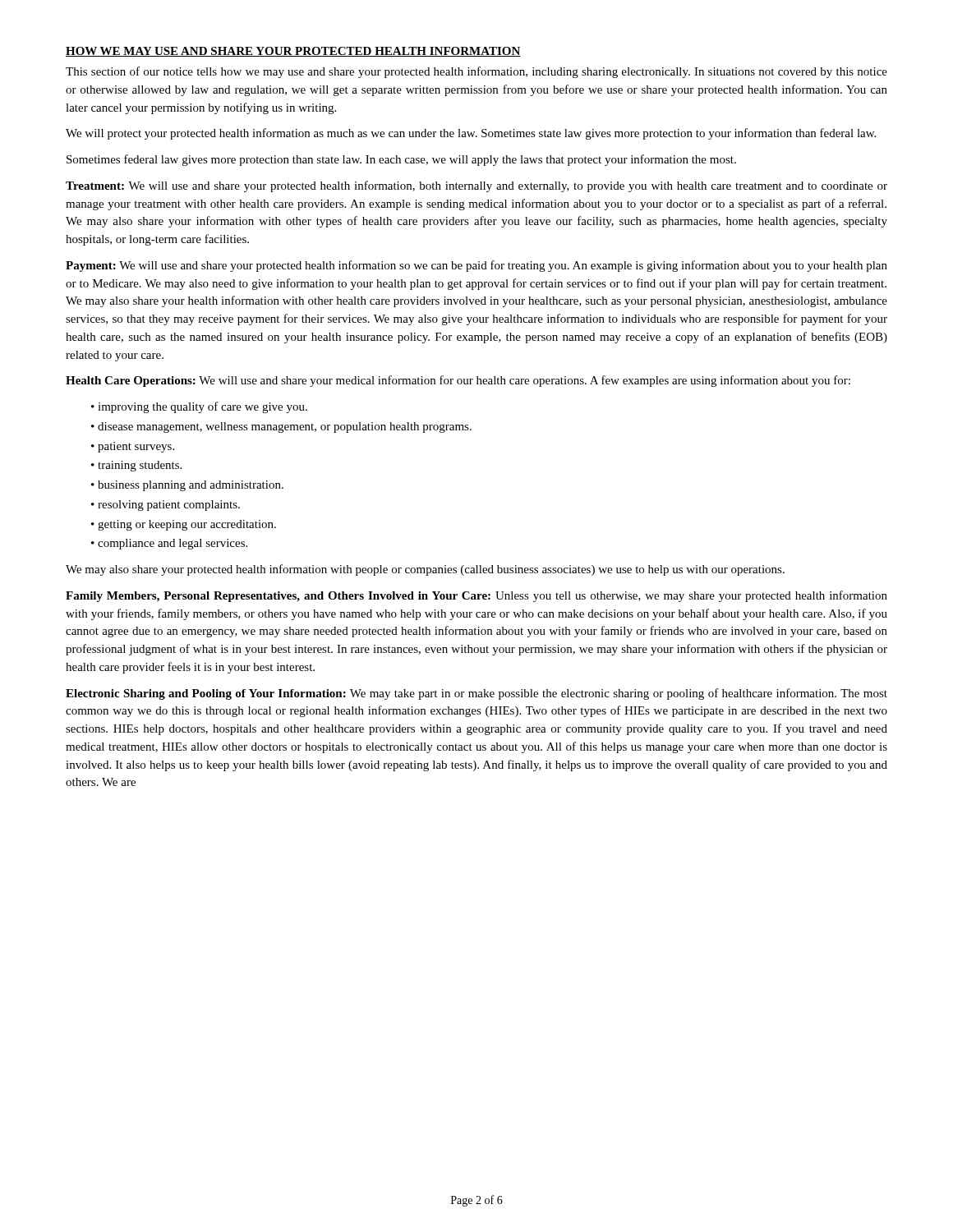
Task: Point to the region starting "Treatment: We will"
Action: pyautogui.click(x=476, y=212)
